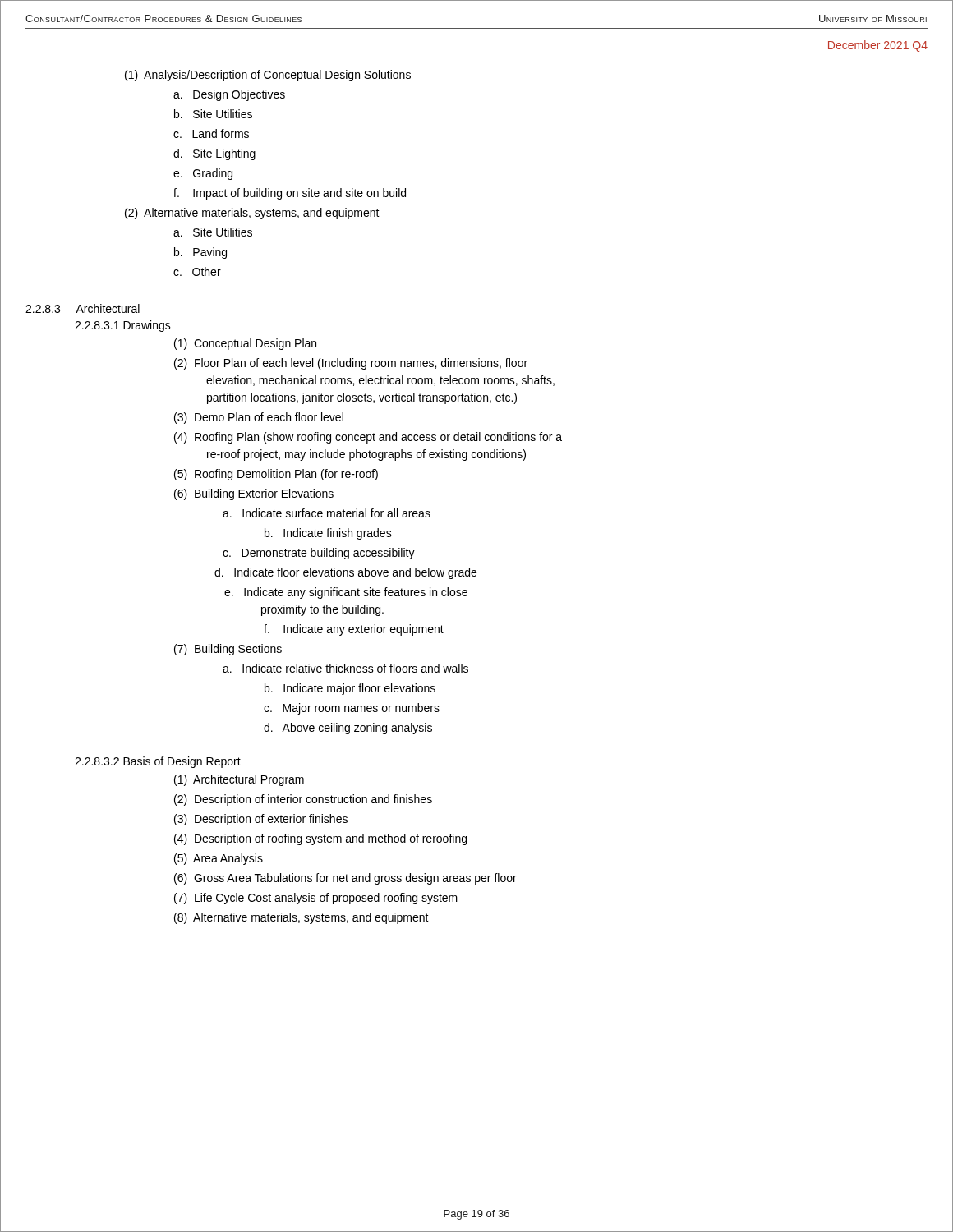Navigate to the text starting "(1) Architectural Program"

(239, 779)
